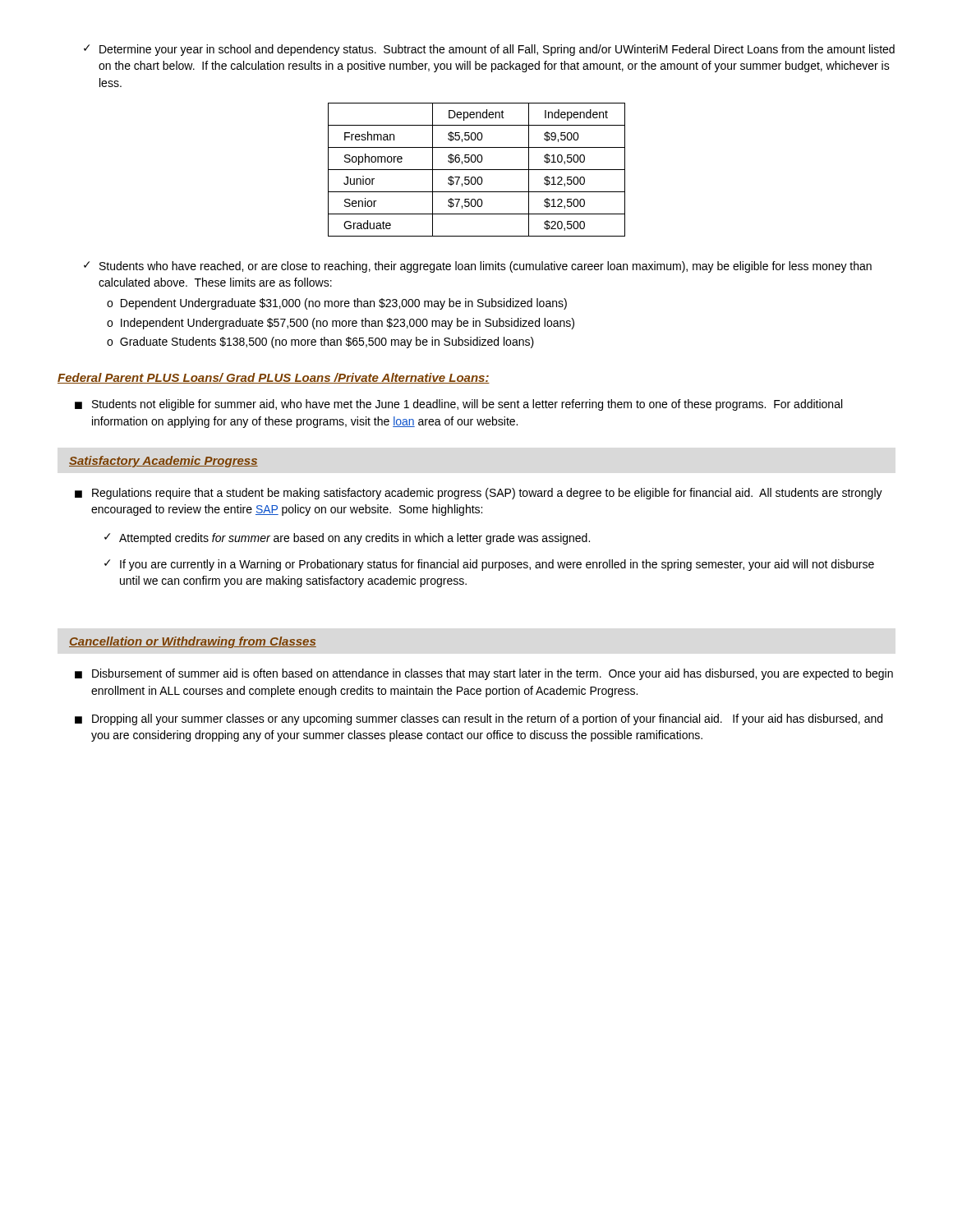Navigate to the text starting "Cancellation or Withdrawing from Classes"
Image resolution: width=953 pixels, height=1232 pixels.
click(193, 641)
